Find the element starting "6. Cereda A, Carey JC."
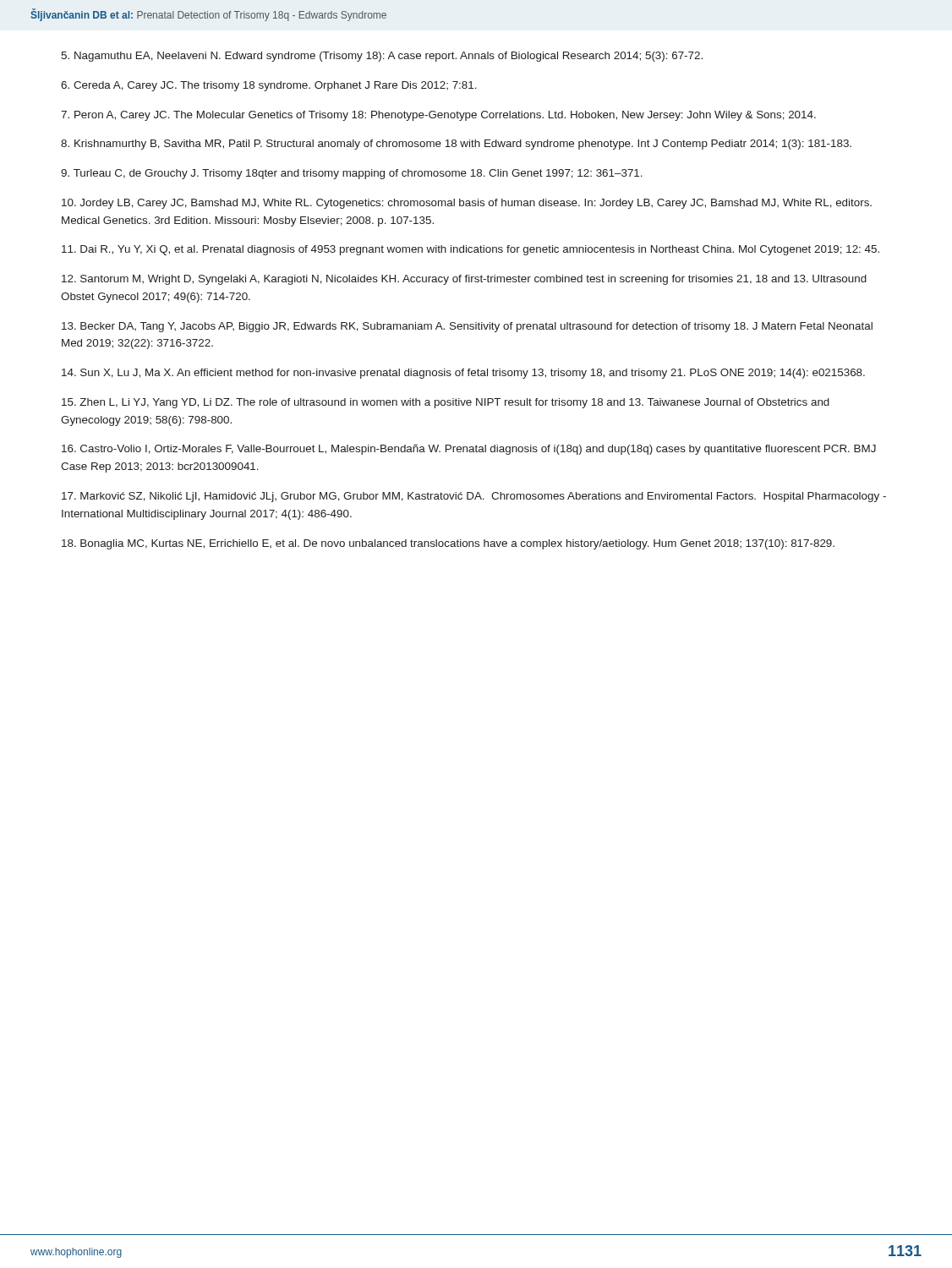The height and width of the screenshot is (1268, 952). (269, 85)
